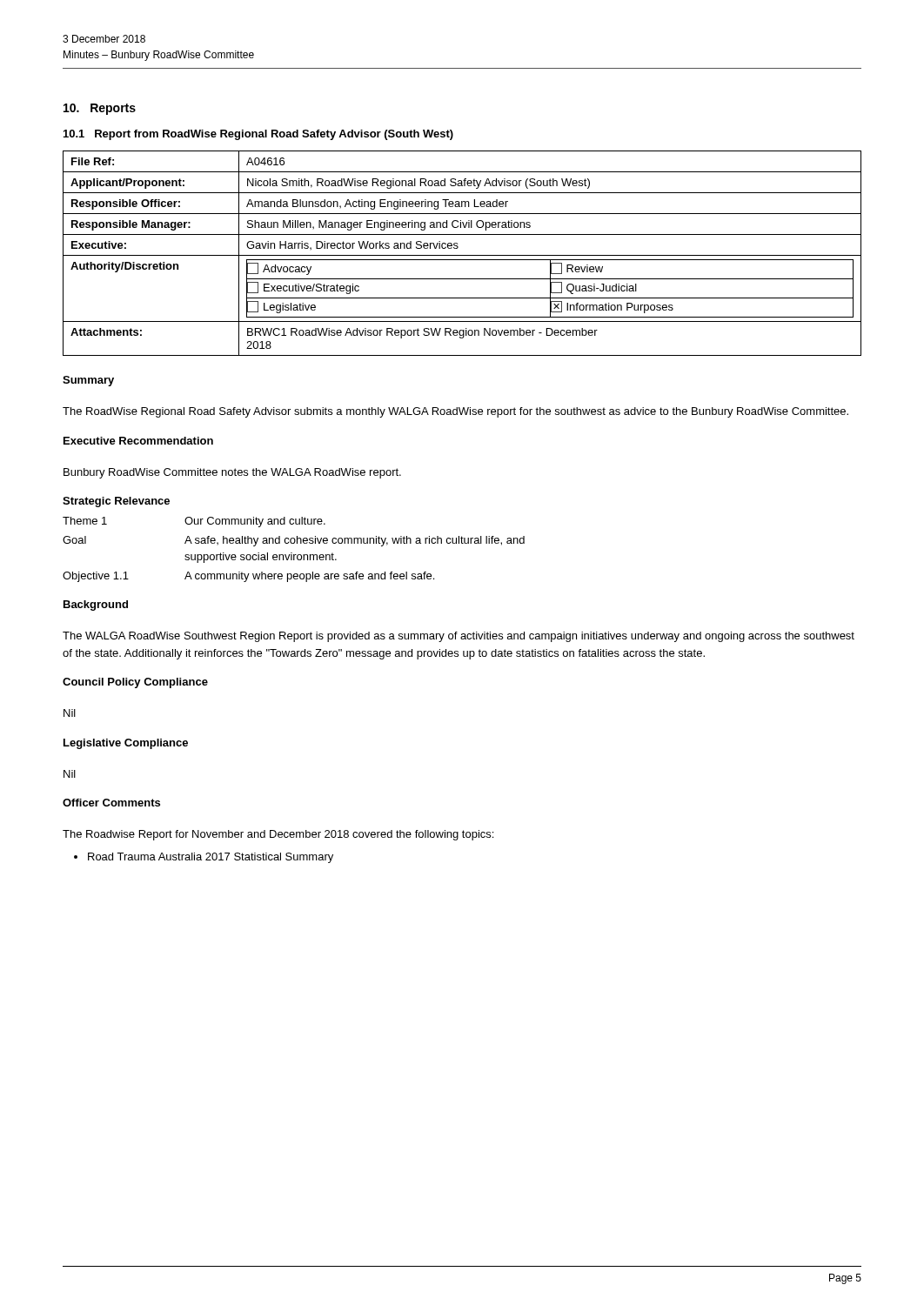Point to "Officer Comments"
The width and height of the screenshot is (924, 1305).
112,803
